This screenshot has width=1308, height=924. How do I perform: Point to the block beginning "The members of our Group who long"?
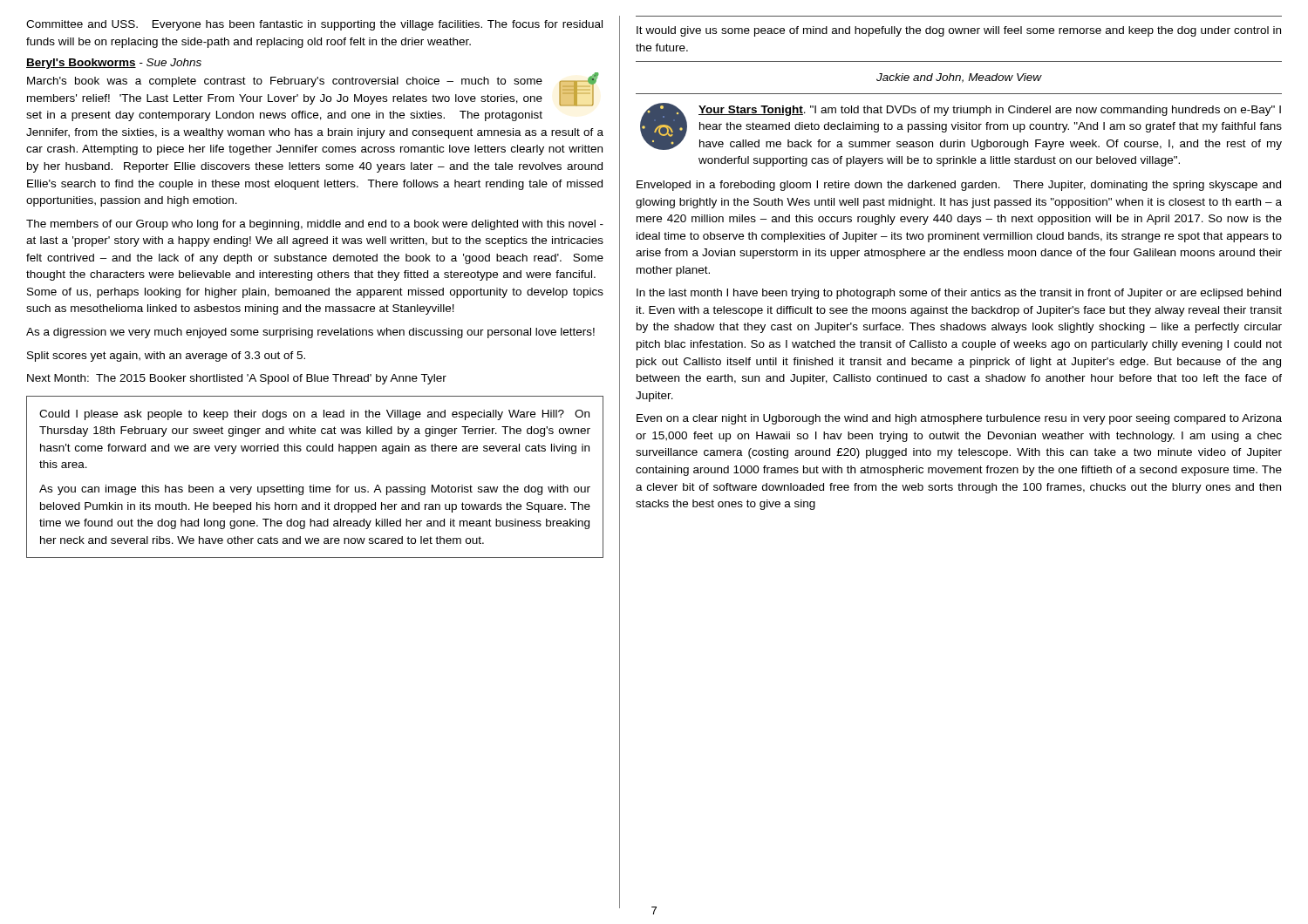(x=315, y=266)
